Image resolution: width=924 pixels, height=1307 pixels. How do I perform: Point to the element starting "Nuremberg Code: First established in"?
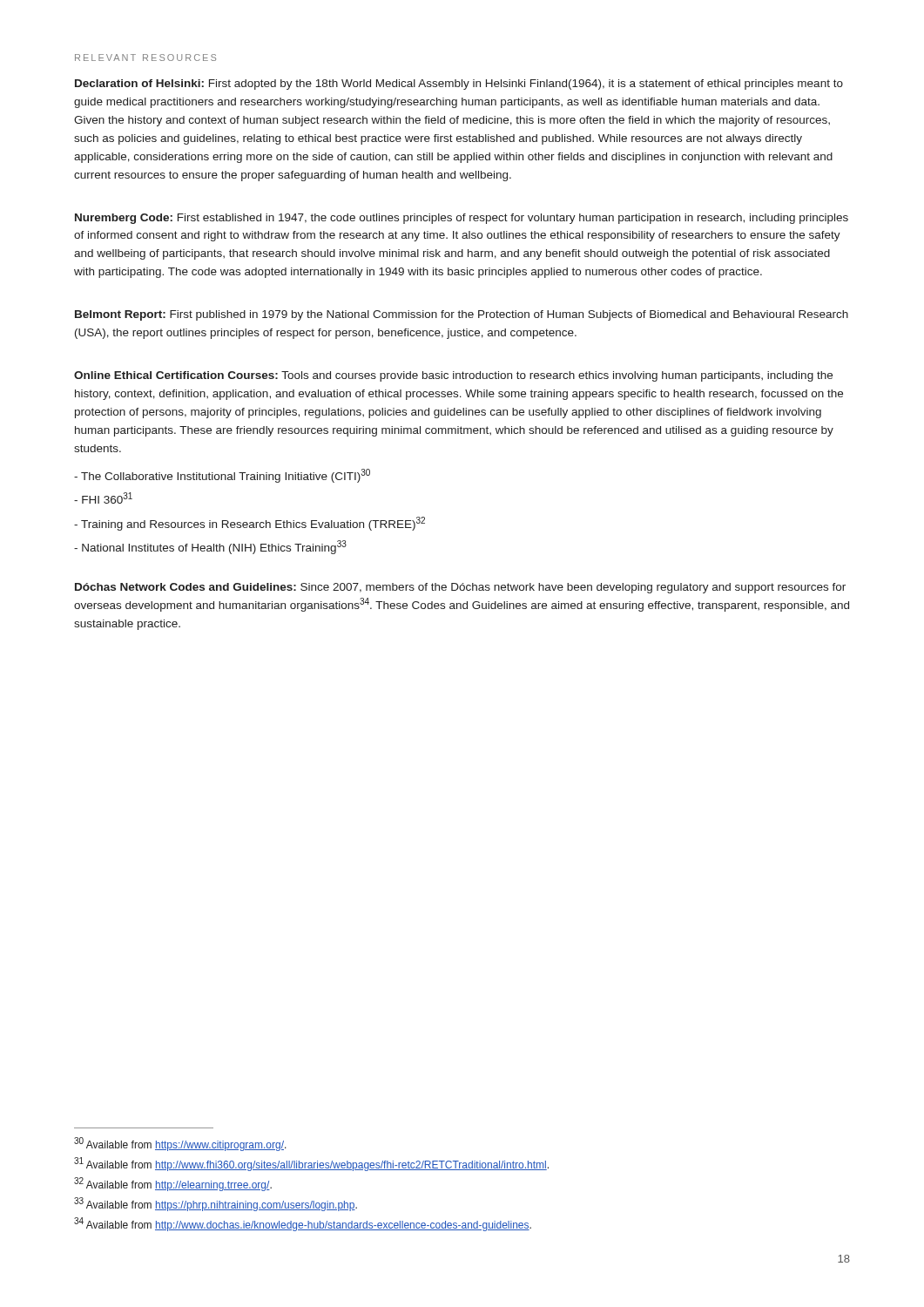point(461,244)
